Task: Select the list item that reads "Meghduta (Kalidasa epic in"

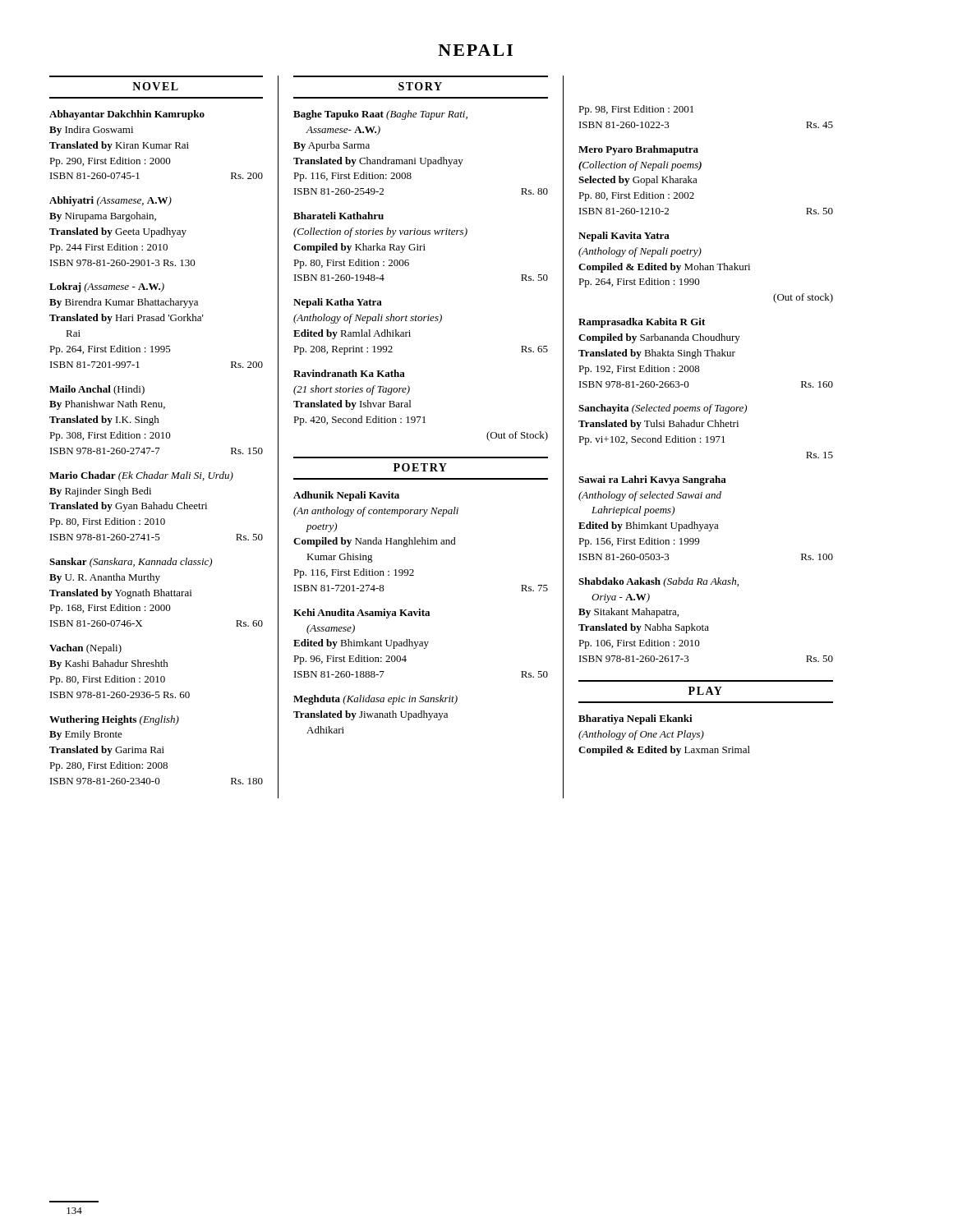Action: (x=375, y=714)
